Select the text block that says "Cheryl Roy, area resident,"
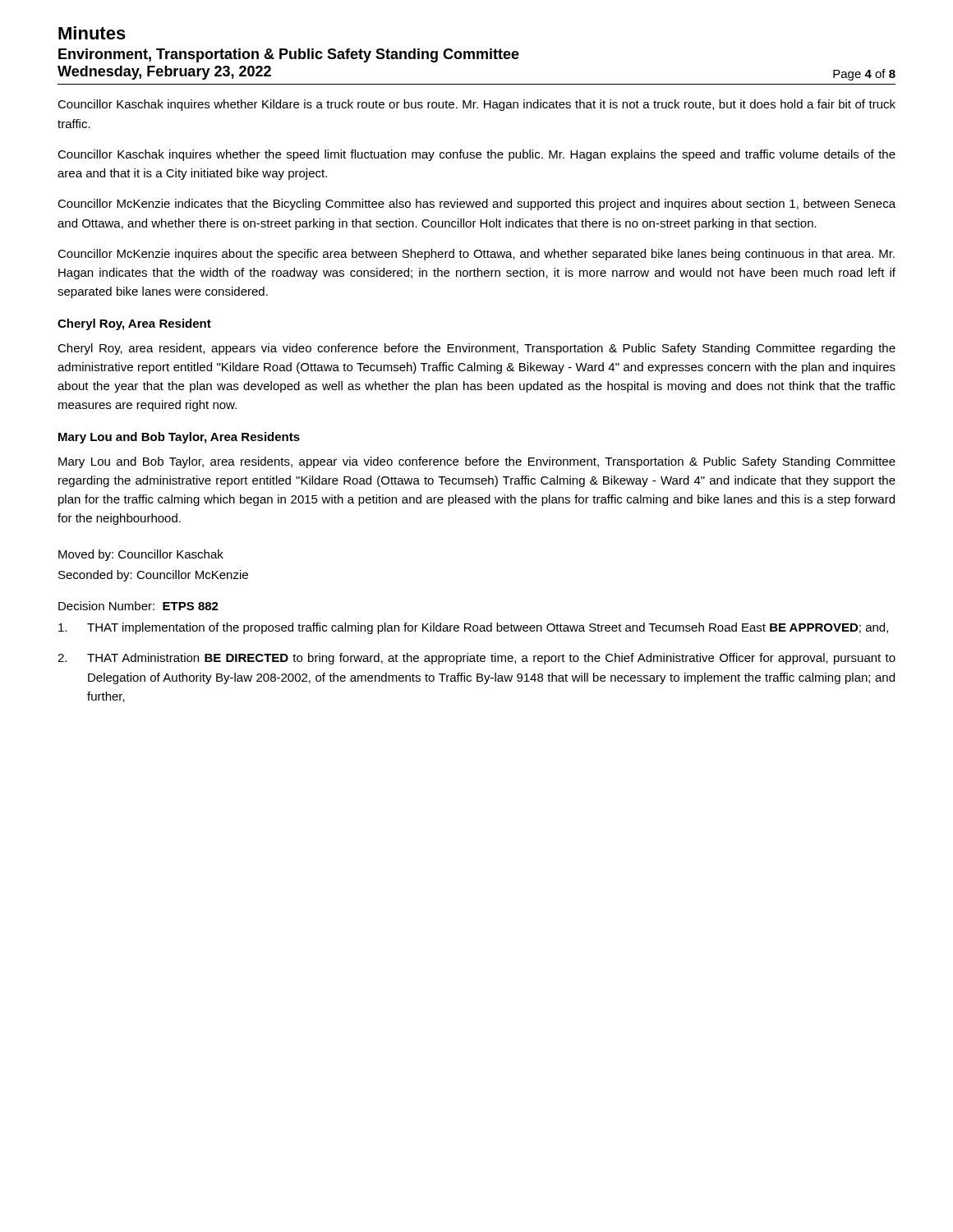This screenshot has width=953, height=1232. [476, 376]
